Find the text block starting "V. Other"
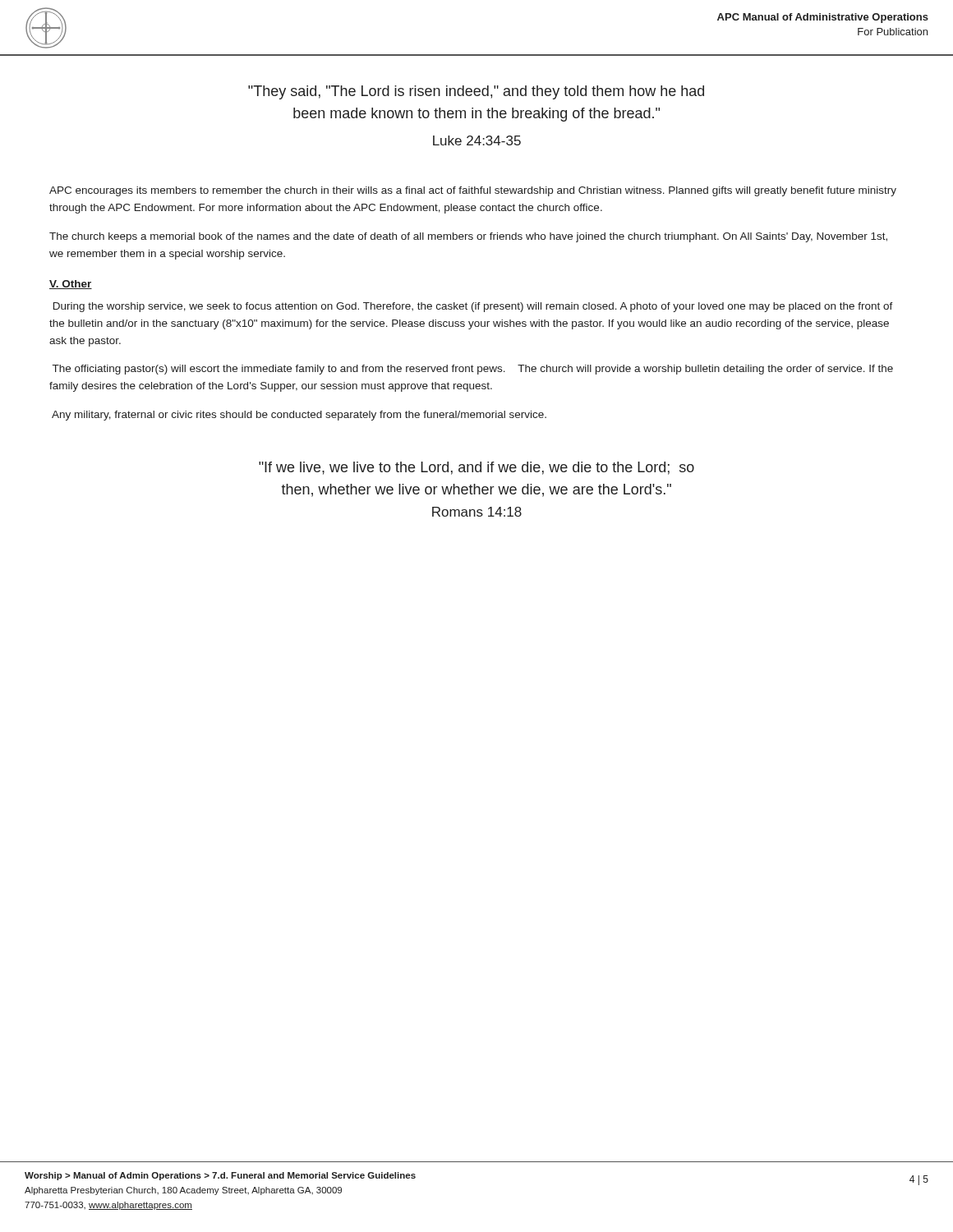Image resolution: width=953 pixels, height=1232 pixels. coord(70,283)
